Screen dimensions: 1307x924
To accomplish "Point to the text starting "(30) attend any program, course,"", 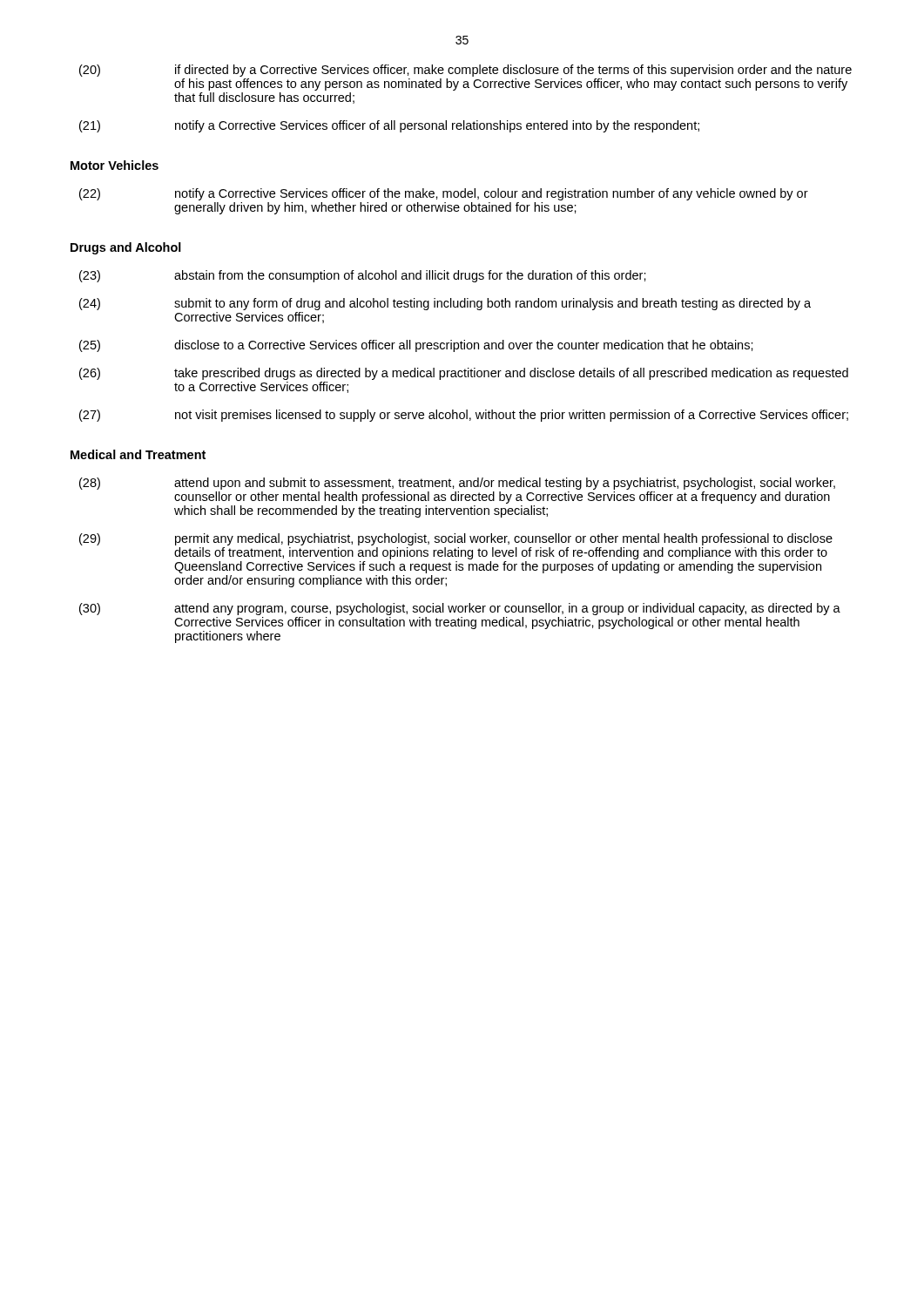I will click(x=462, y=622).
